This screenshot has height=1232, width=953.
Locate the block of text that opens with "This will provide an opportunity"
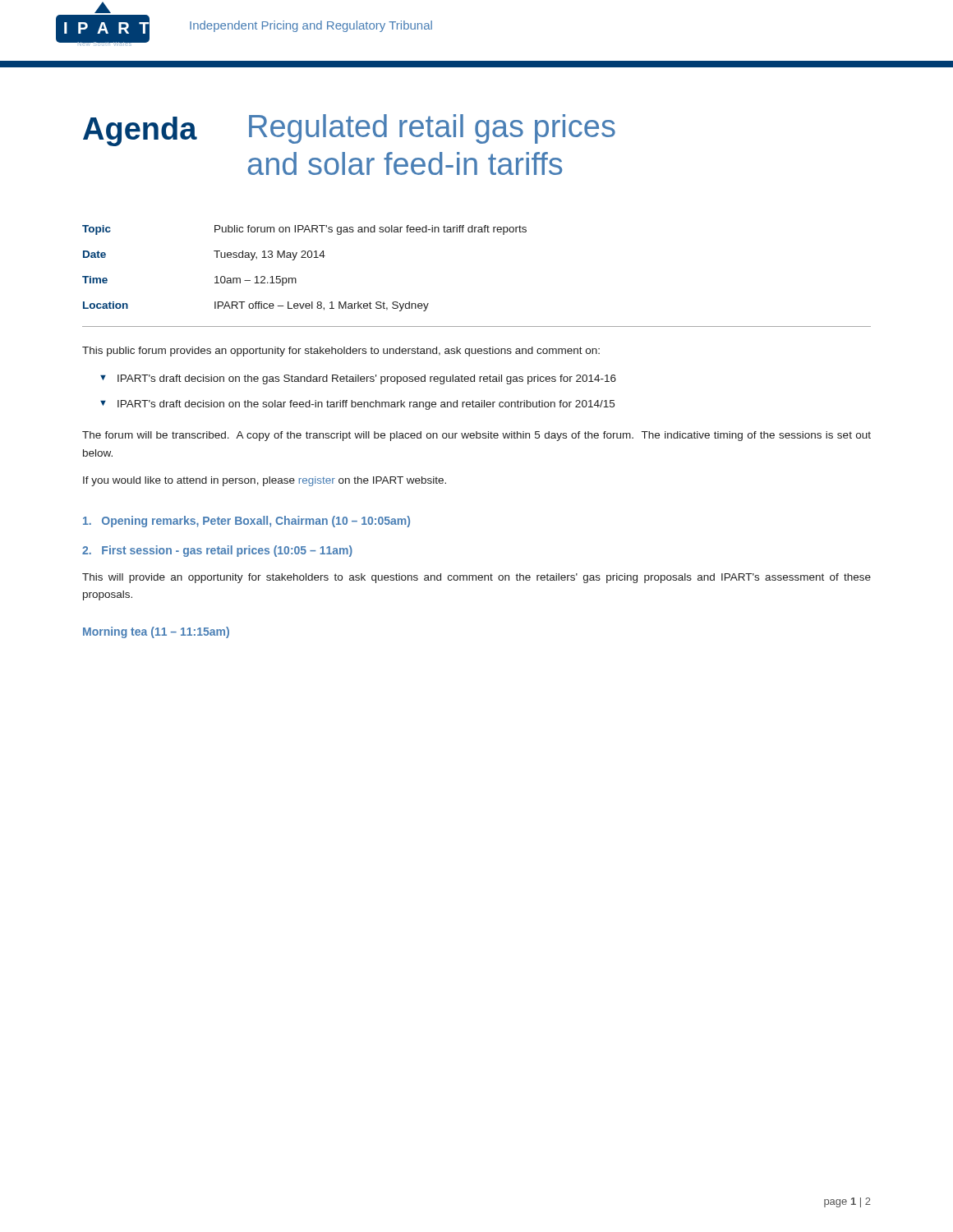click(x=476, y=586)
